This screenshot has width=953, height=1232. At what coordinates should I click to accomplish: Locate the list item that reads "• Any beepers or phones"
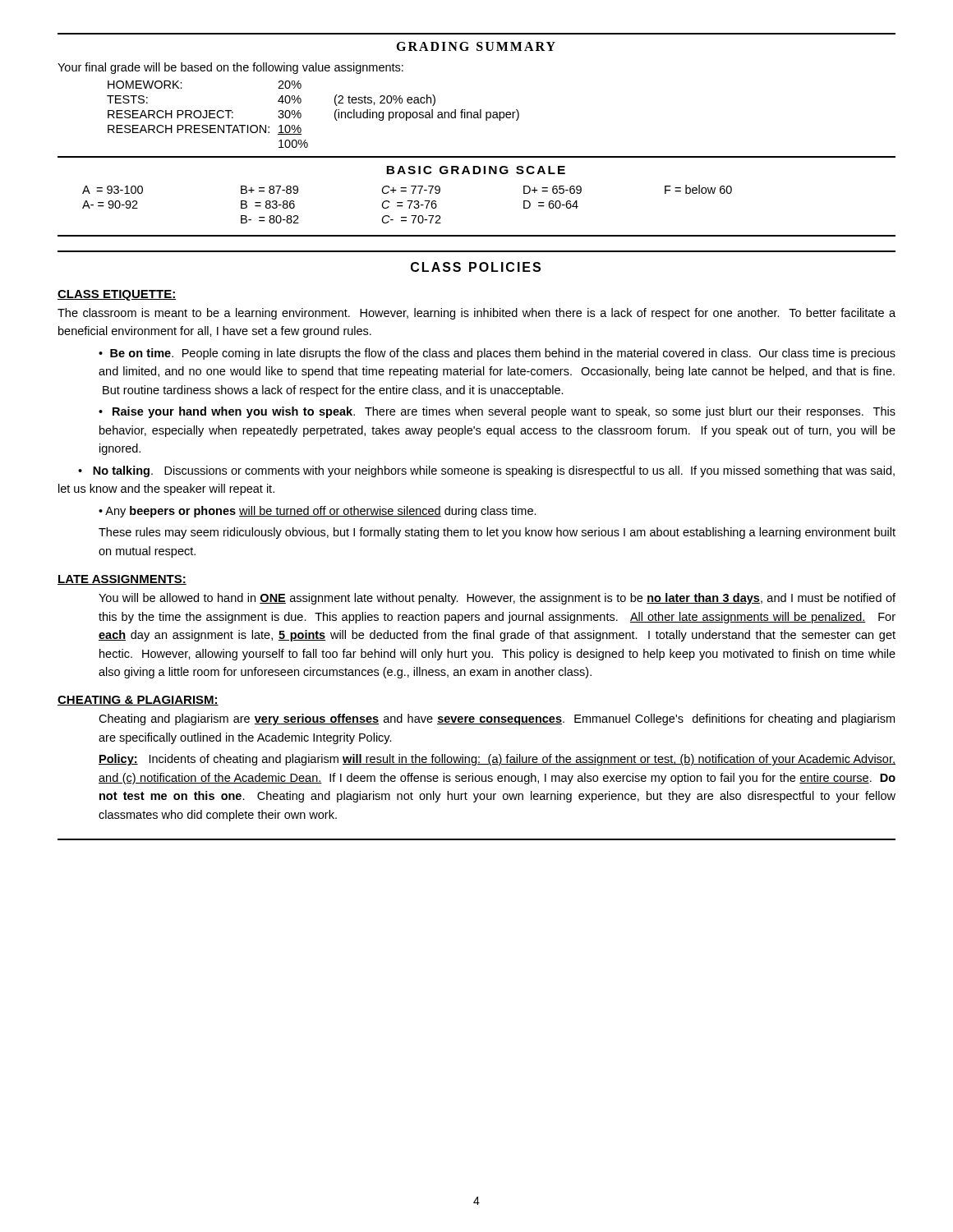click(x=318, y=511)
